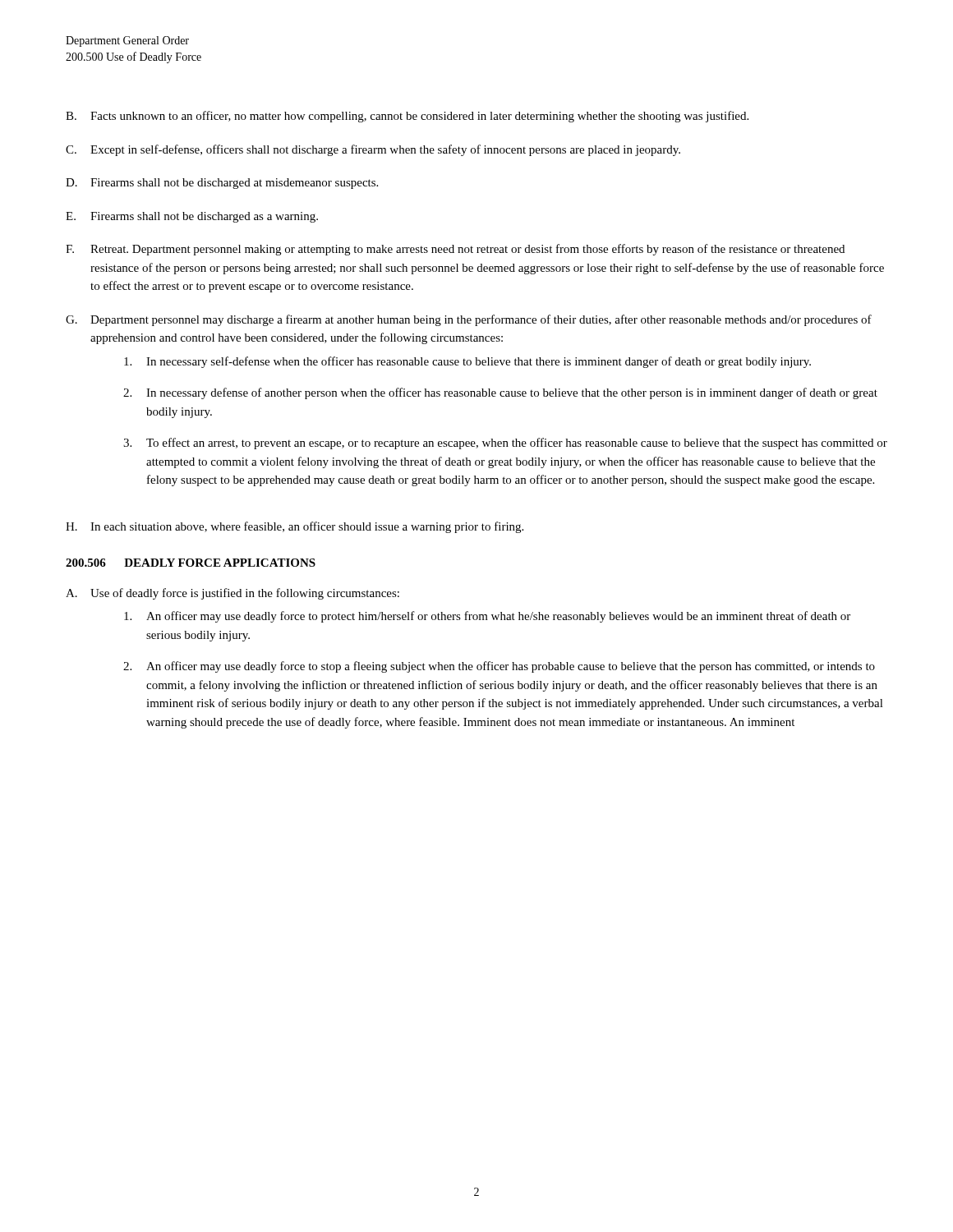Image resolution: width=953 pixels, height=1232 pixels.
Task: Click on the list item that says "In necessary self-defense"
Action: [x=505, y=361]
